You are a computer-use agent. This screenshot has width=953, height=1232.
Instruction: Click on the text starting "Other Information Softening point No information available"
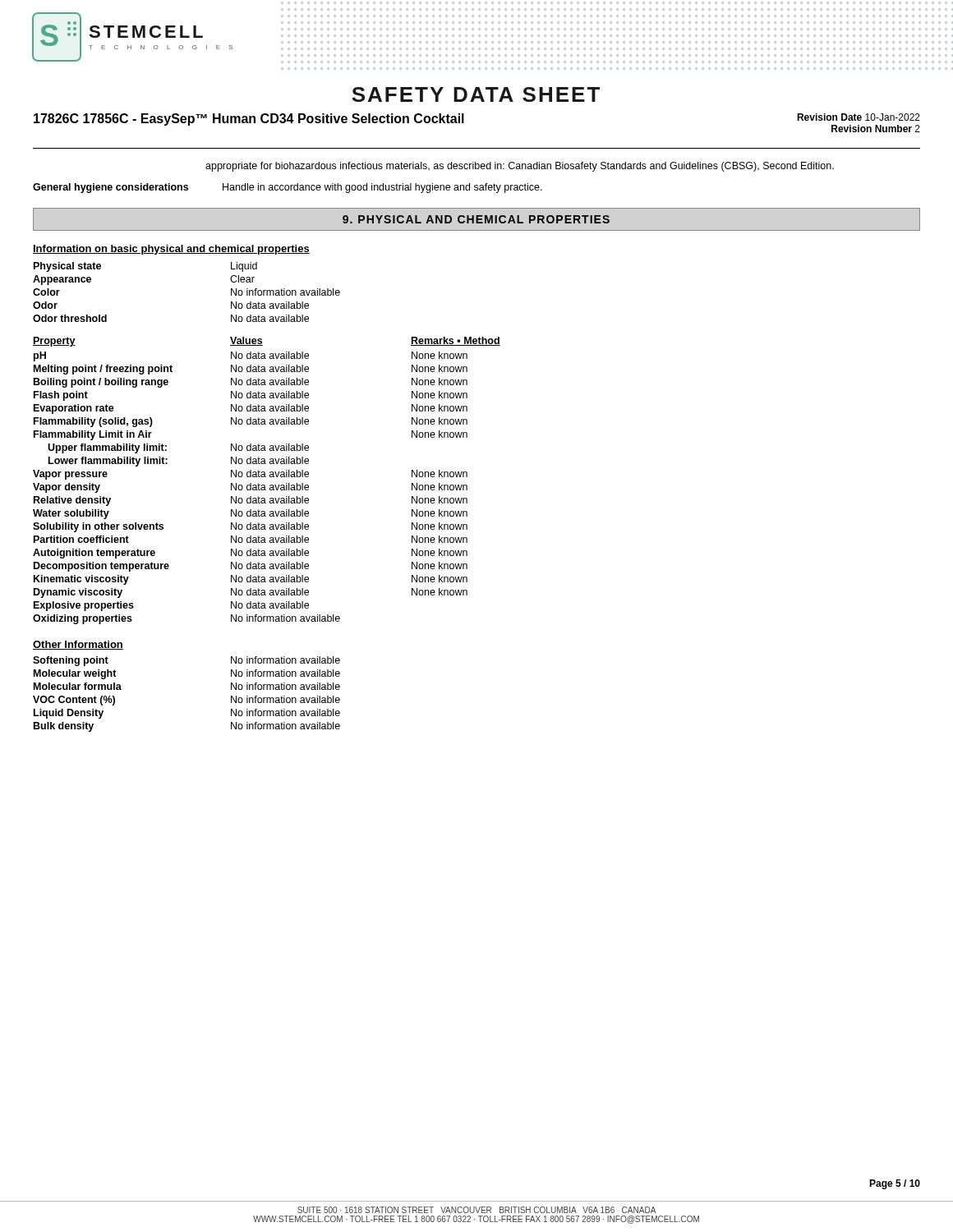click(x=78, y=645)
